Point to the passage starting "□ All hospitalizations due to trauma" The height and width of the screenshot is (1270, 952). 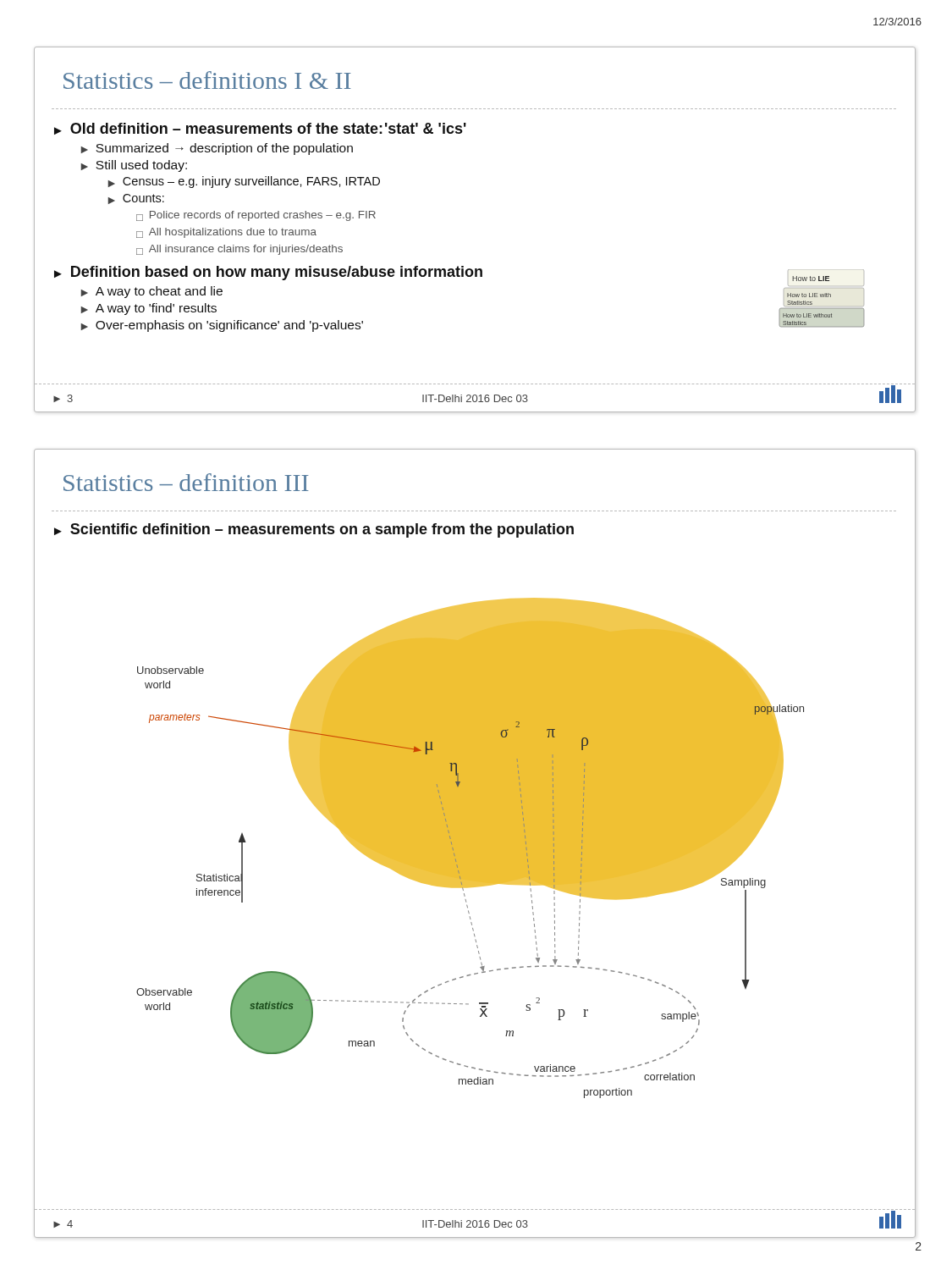pos(226,233)
